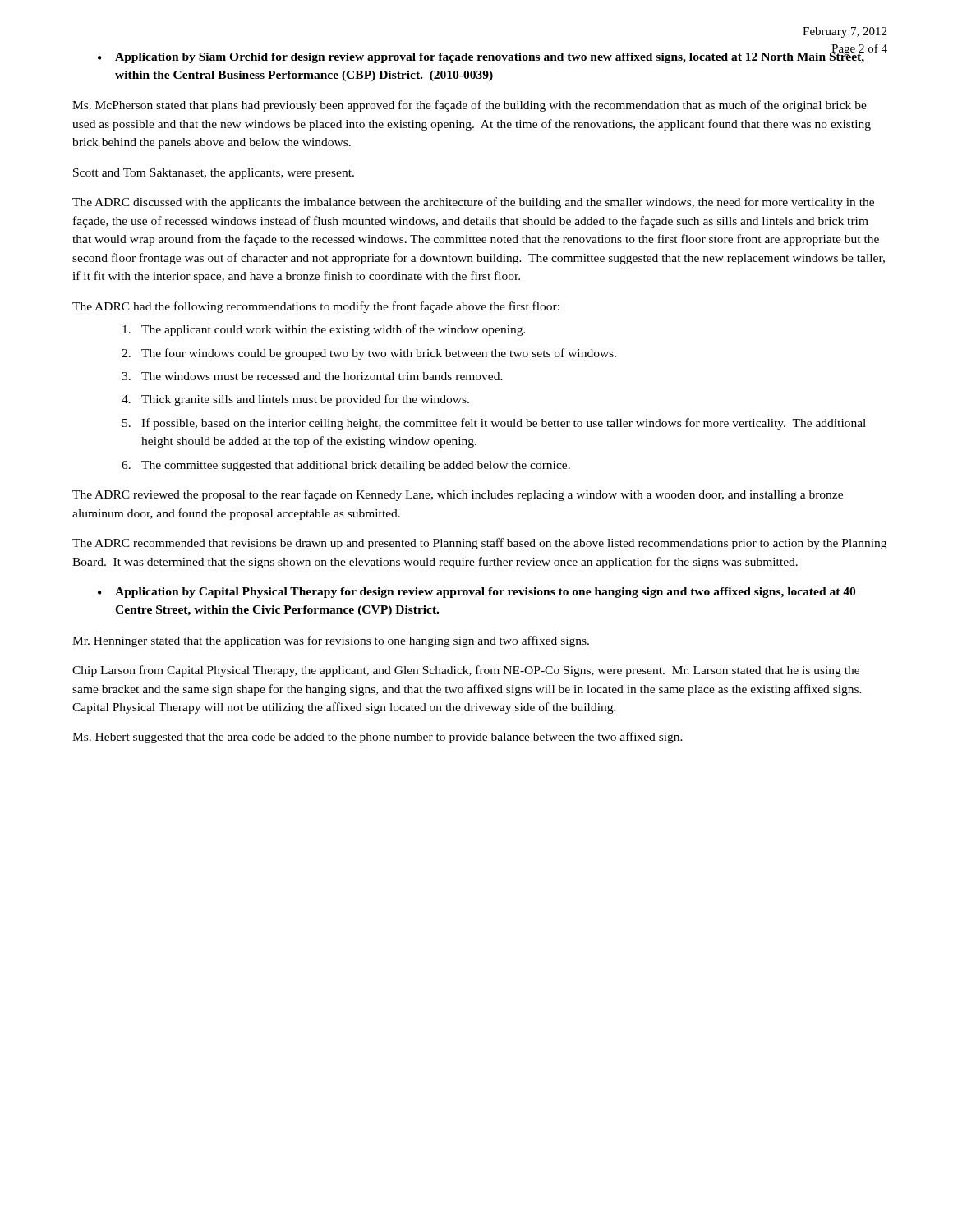Locate the text starting "• Application by Capital Physical Therapy for"
953x1232 pixels.
[492, 600]
